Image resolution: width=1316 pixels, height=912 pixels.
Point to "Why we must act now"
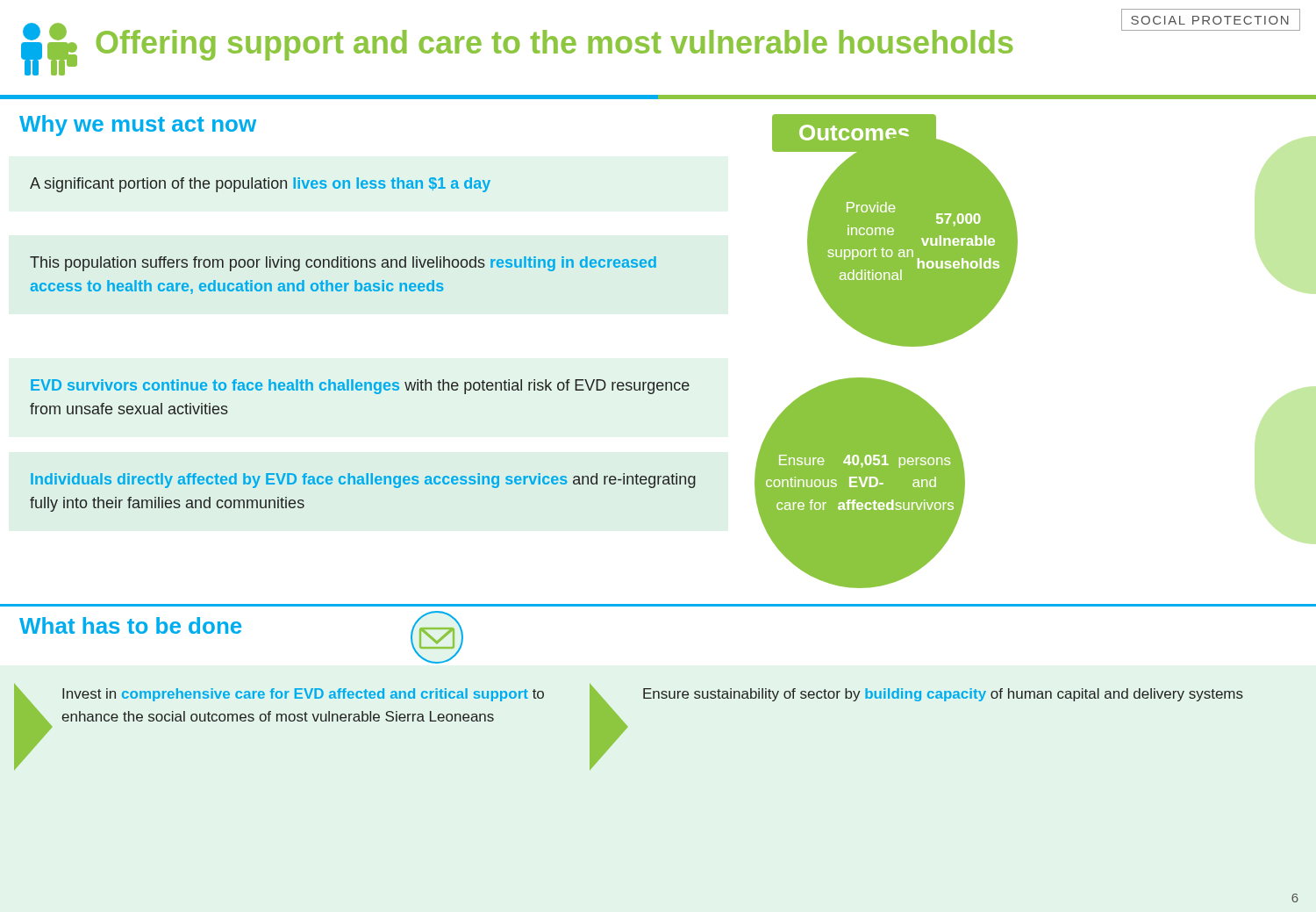138,124
